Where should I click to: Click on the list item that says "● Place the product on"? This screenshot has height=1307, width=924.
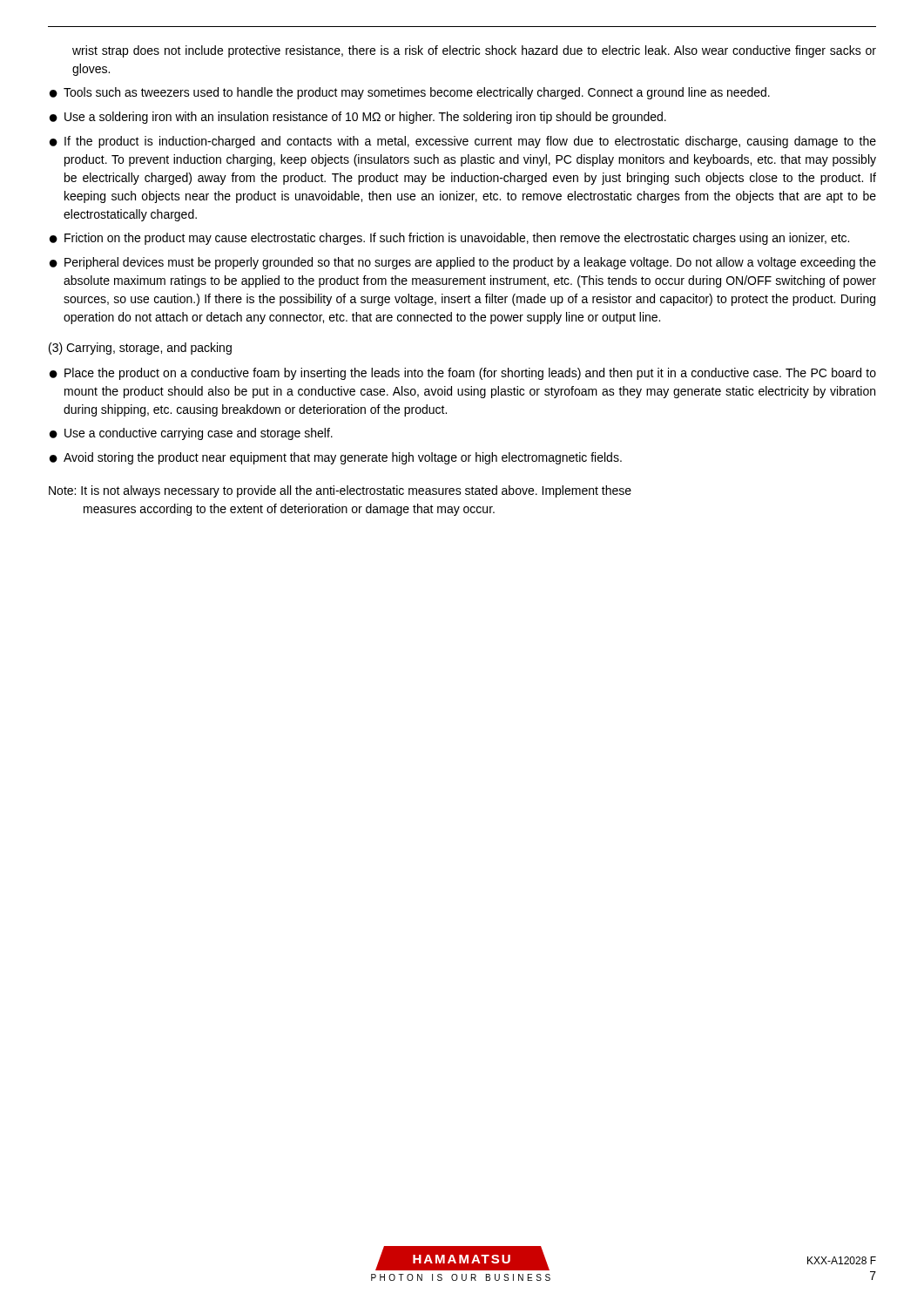point(462,392)
